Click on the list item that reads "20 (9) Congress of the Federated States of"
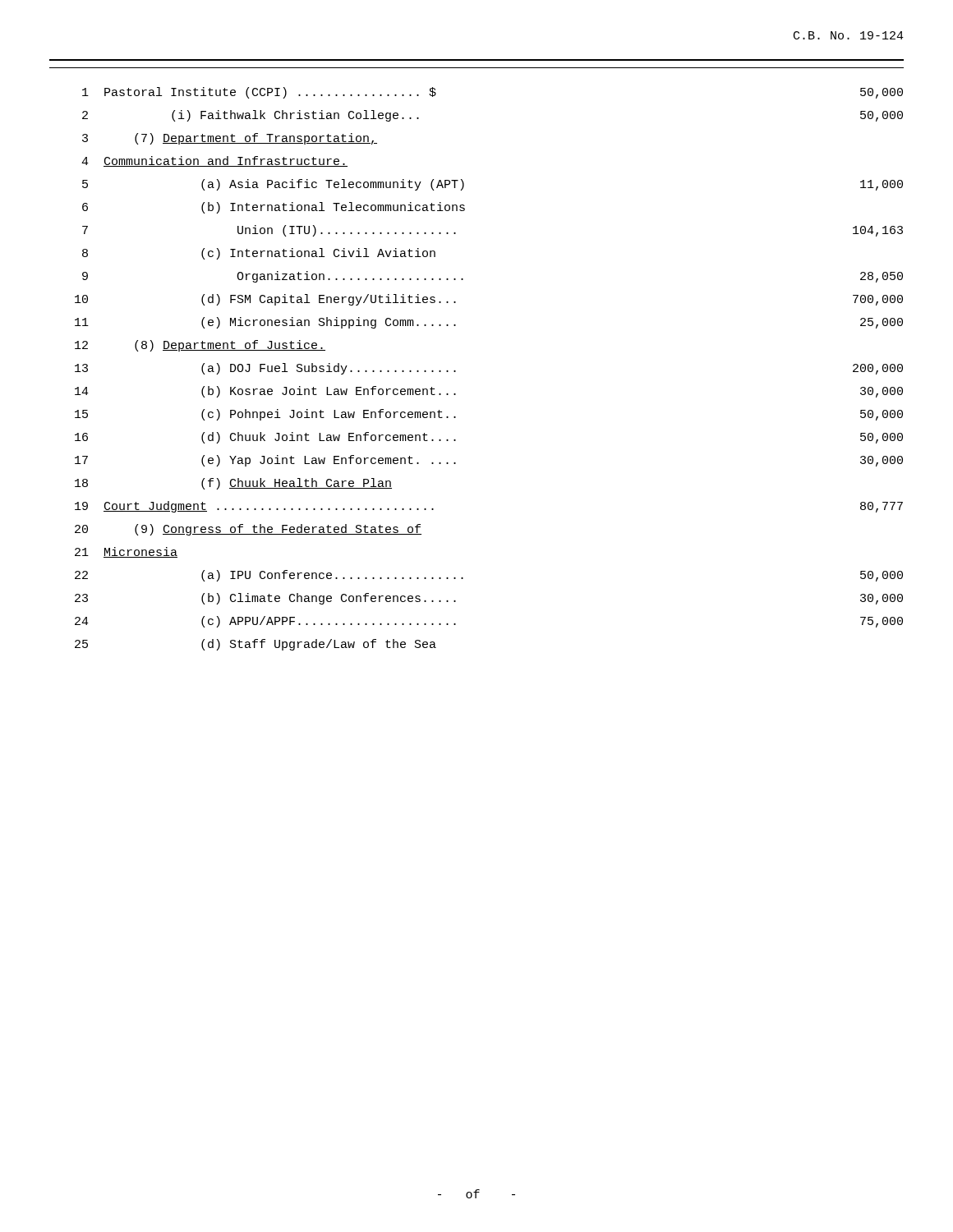The image size is (953, 1232). [248, 530]
